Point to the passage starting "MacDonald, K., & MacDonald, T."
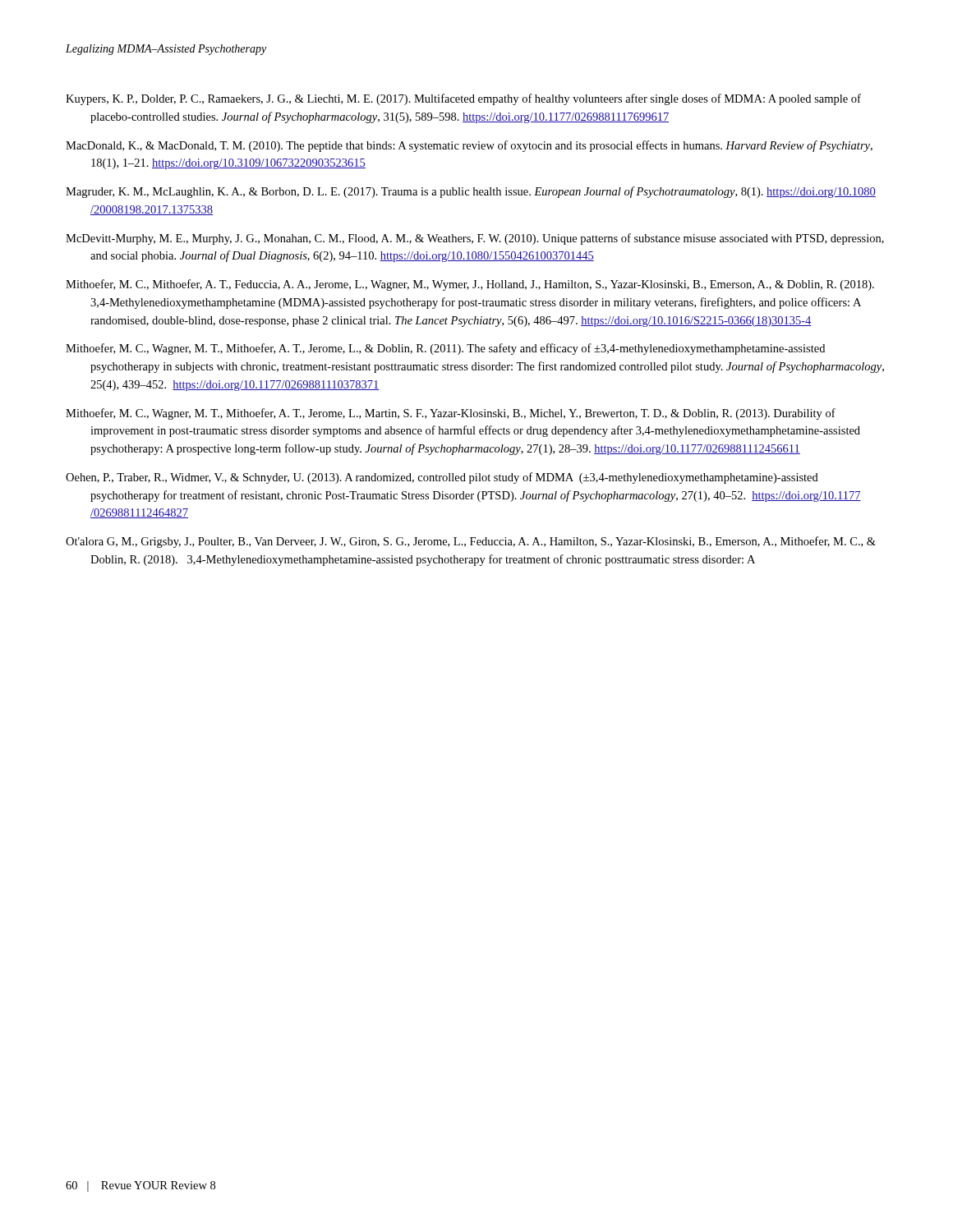The width and height of the screenshot is (953, 1232). point(476,155)
